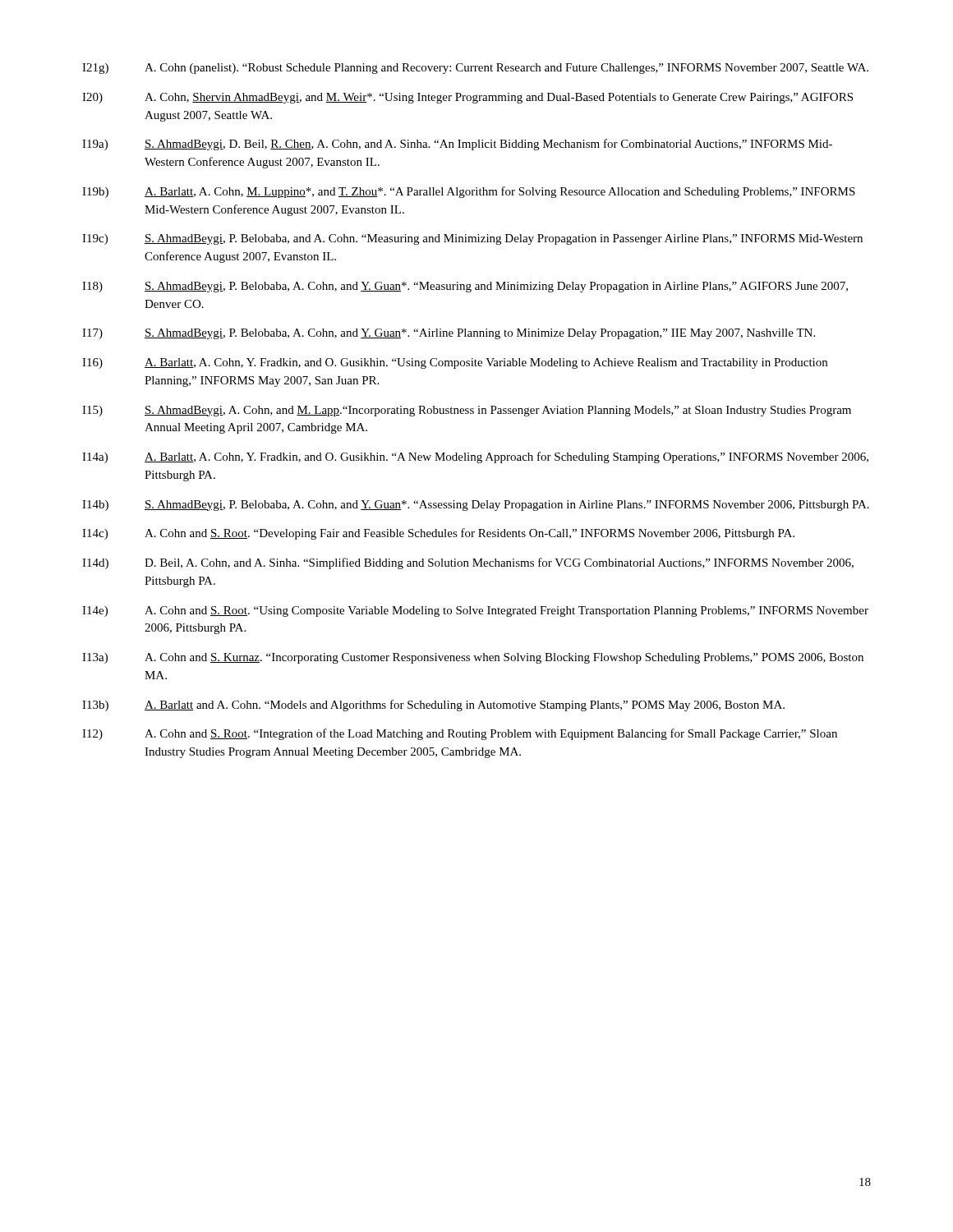Locate the list item containing "I19c) S. AhmadBeygi,"

[x=476, y=248]
